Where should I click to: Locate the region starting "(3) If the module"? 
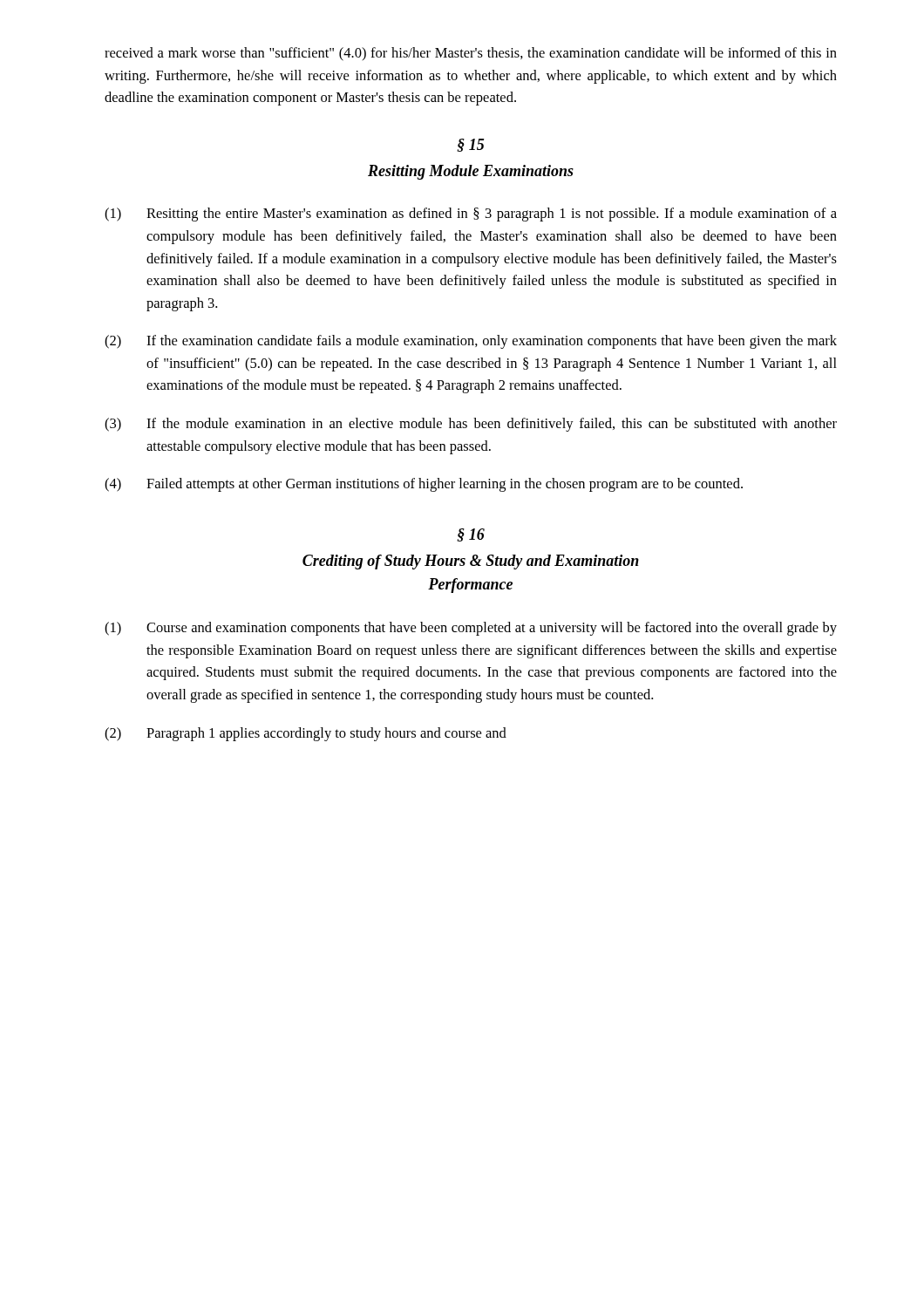471,435
